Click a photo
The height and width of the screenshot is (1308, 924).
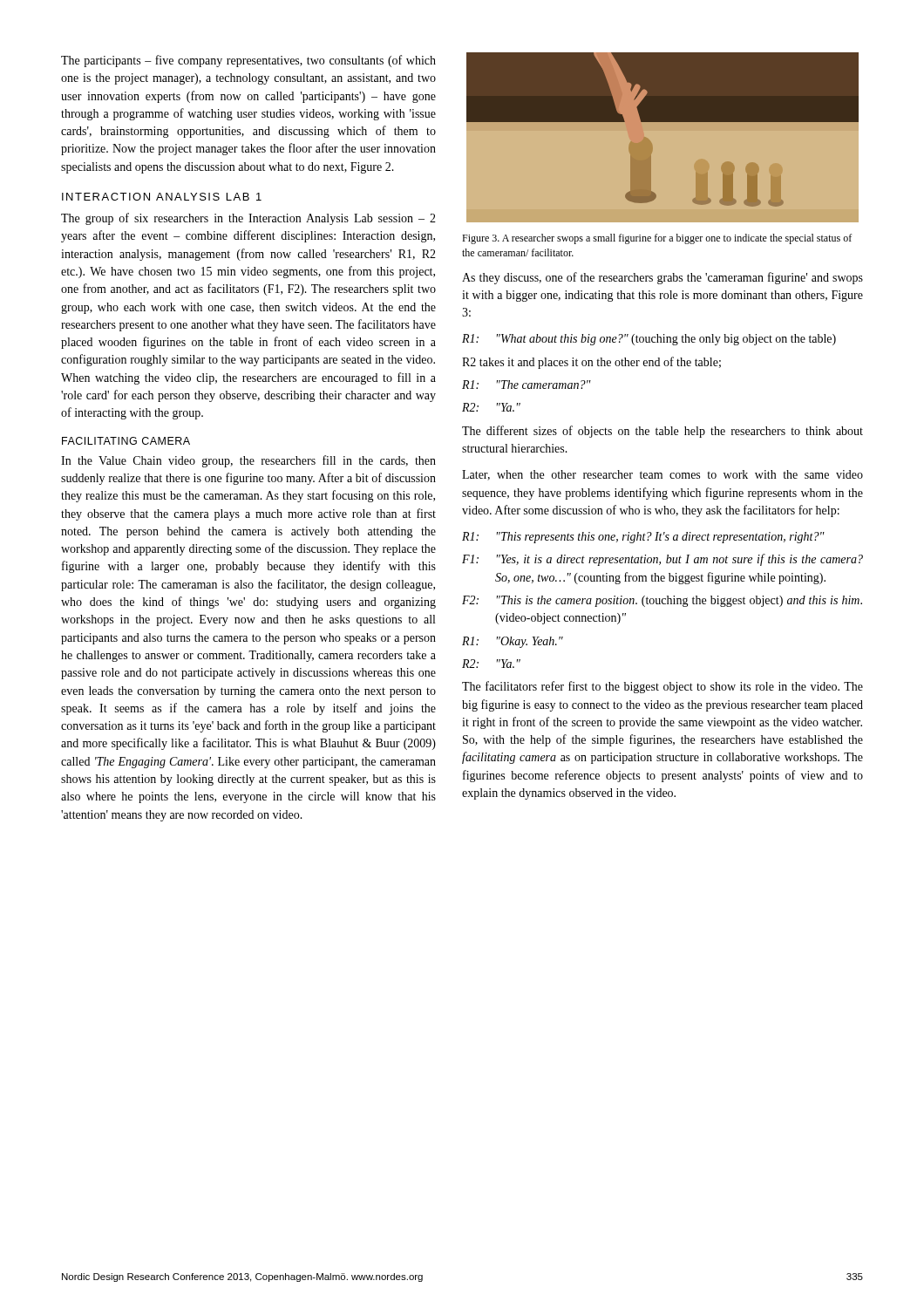pos(663,139)
